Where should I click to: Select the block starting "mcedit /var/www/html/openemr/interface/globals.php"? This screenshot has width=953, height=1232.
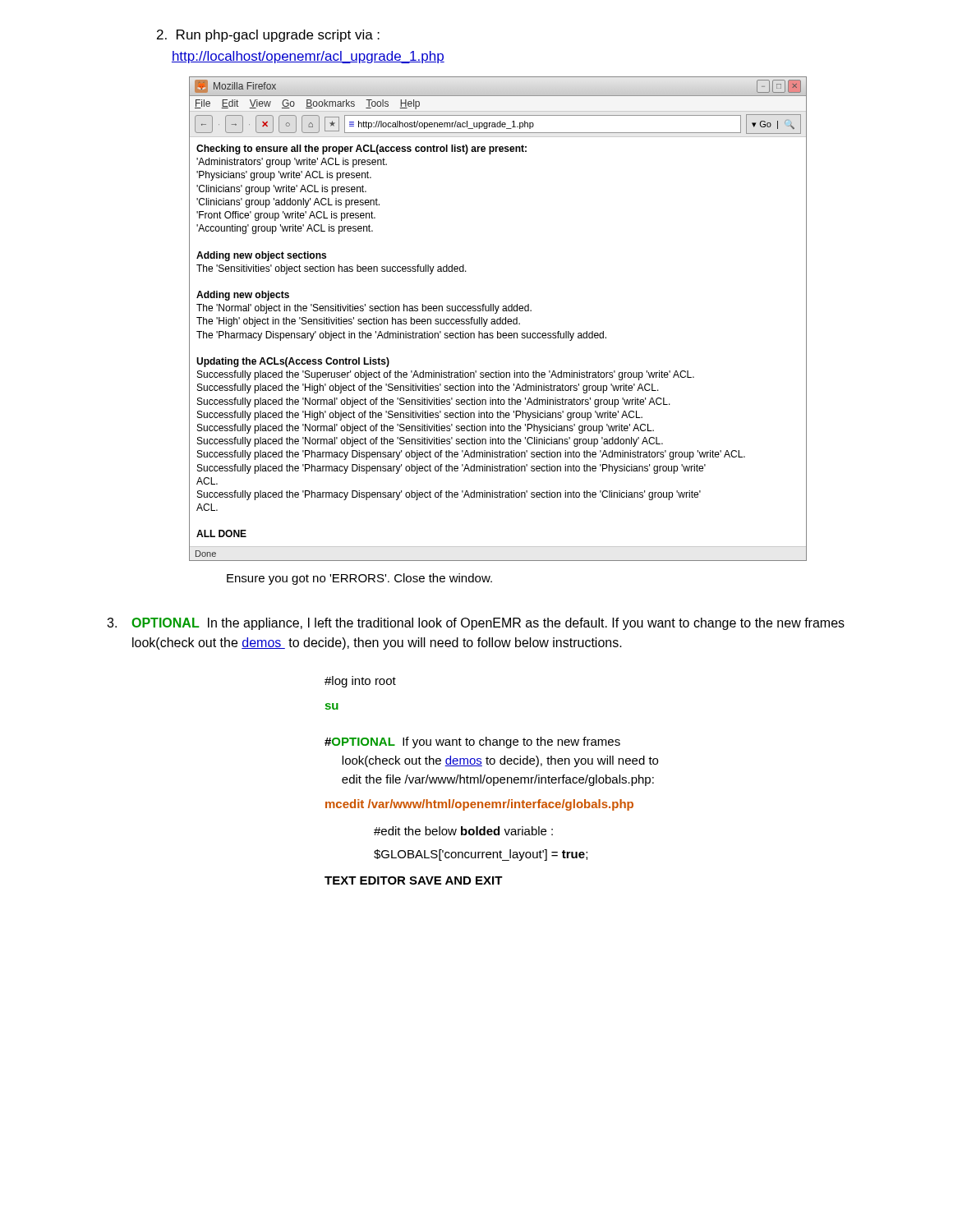click(x=479, y=804)
